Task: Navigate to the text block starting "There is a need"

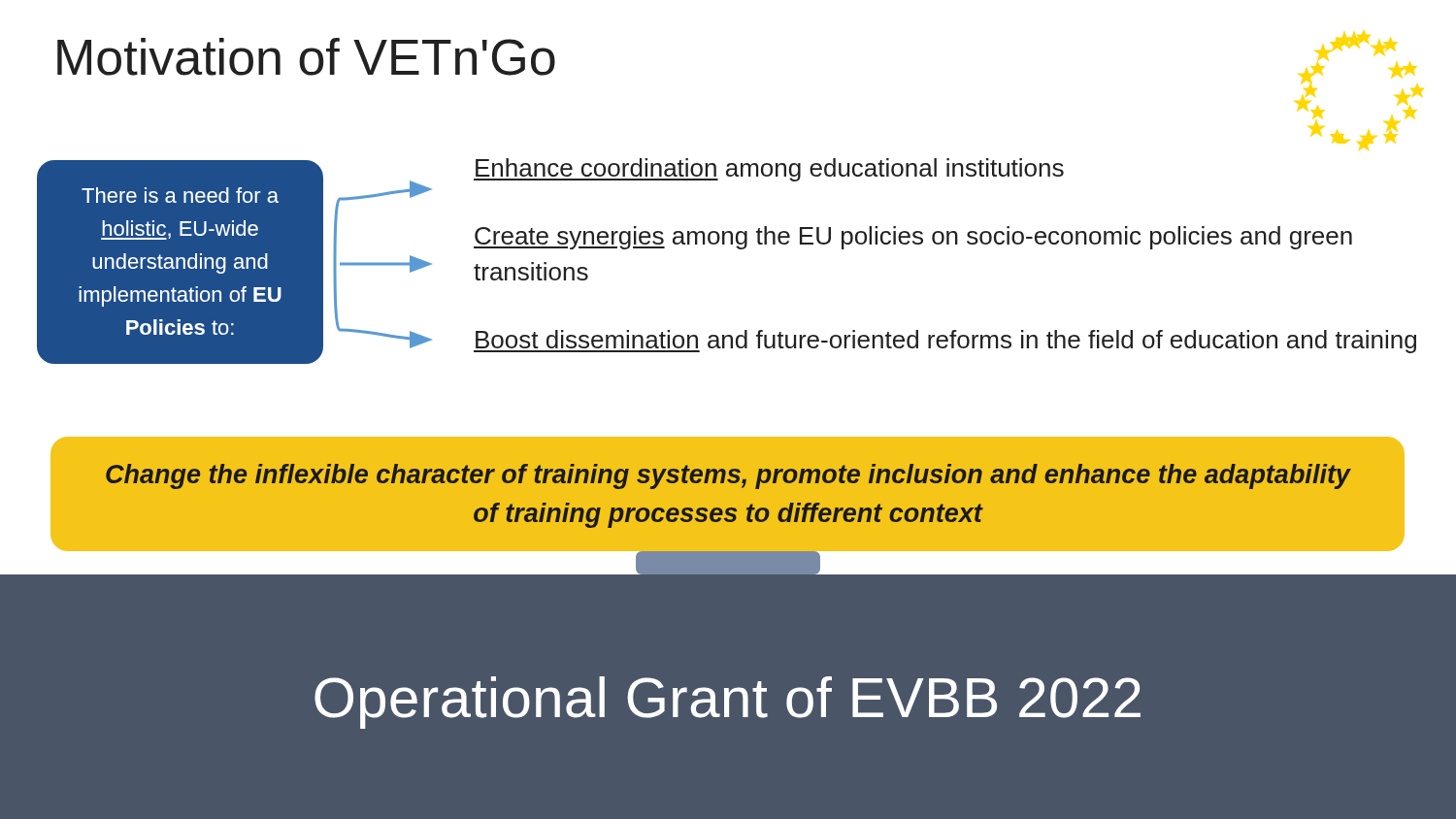Action: (x=180, y=262)
